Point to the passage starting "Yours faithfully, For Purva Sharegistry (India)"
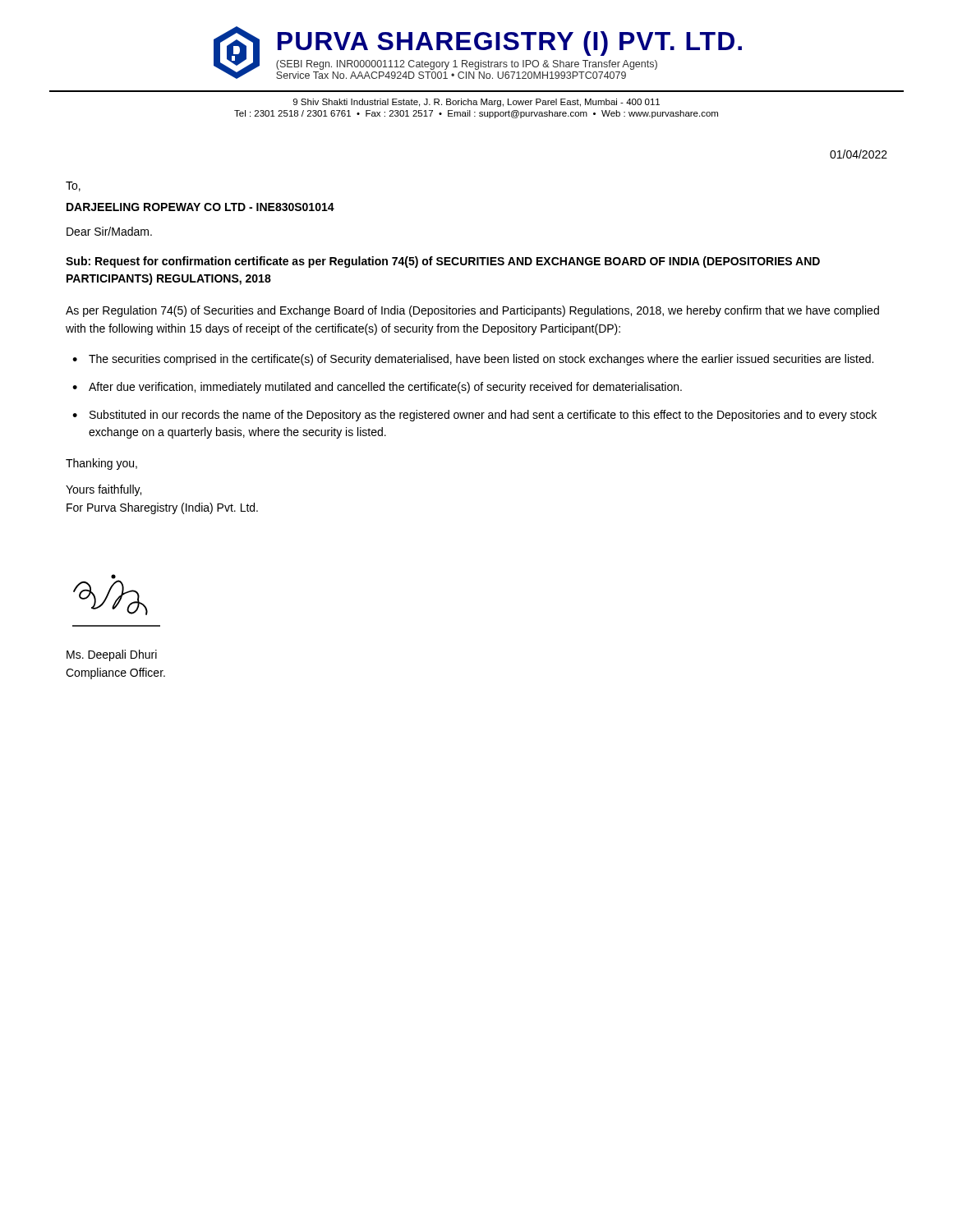 click(x=162, y=499)
